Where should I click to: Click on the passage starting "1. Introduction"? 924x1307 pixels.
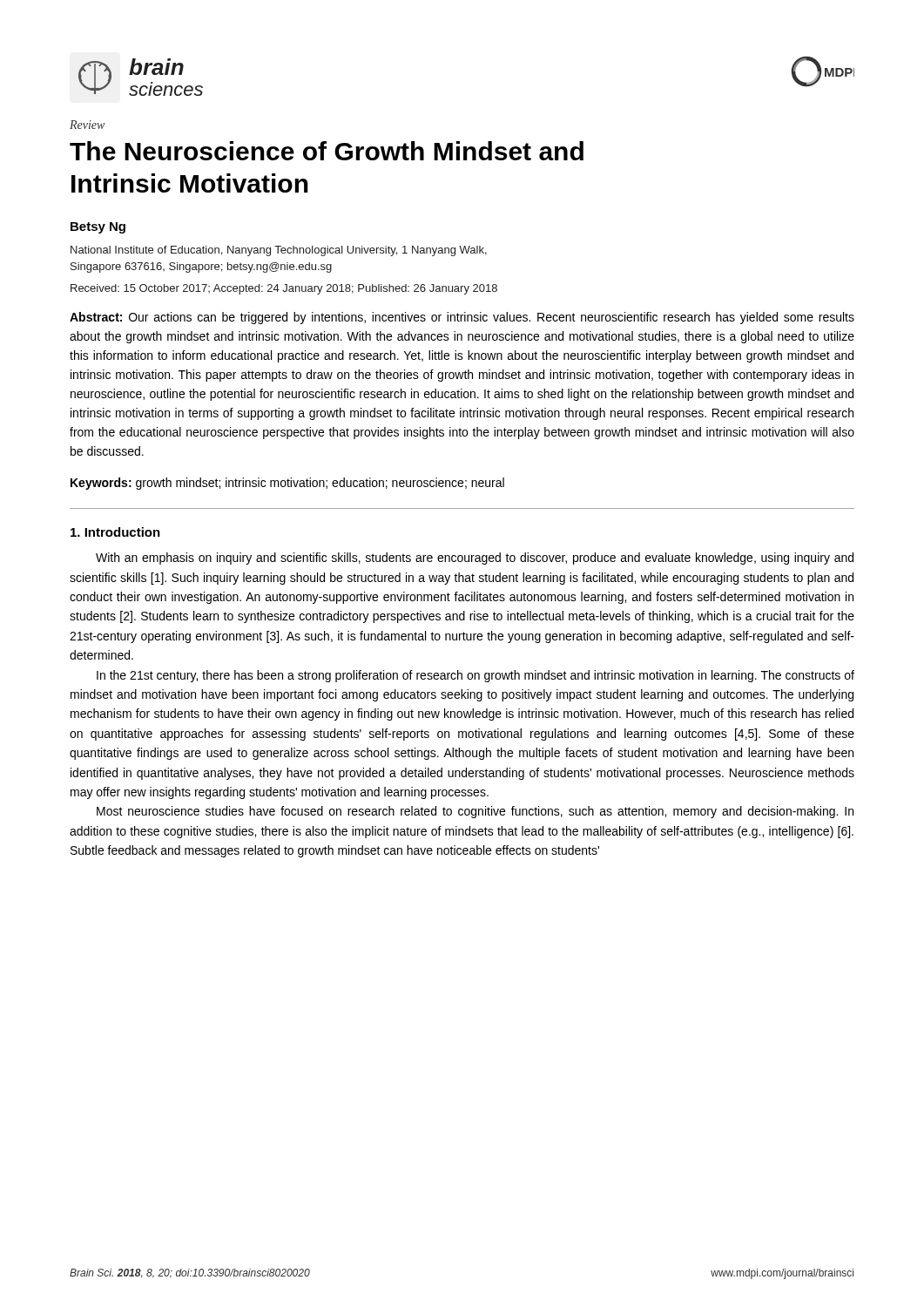[115, 532]
